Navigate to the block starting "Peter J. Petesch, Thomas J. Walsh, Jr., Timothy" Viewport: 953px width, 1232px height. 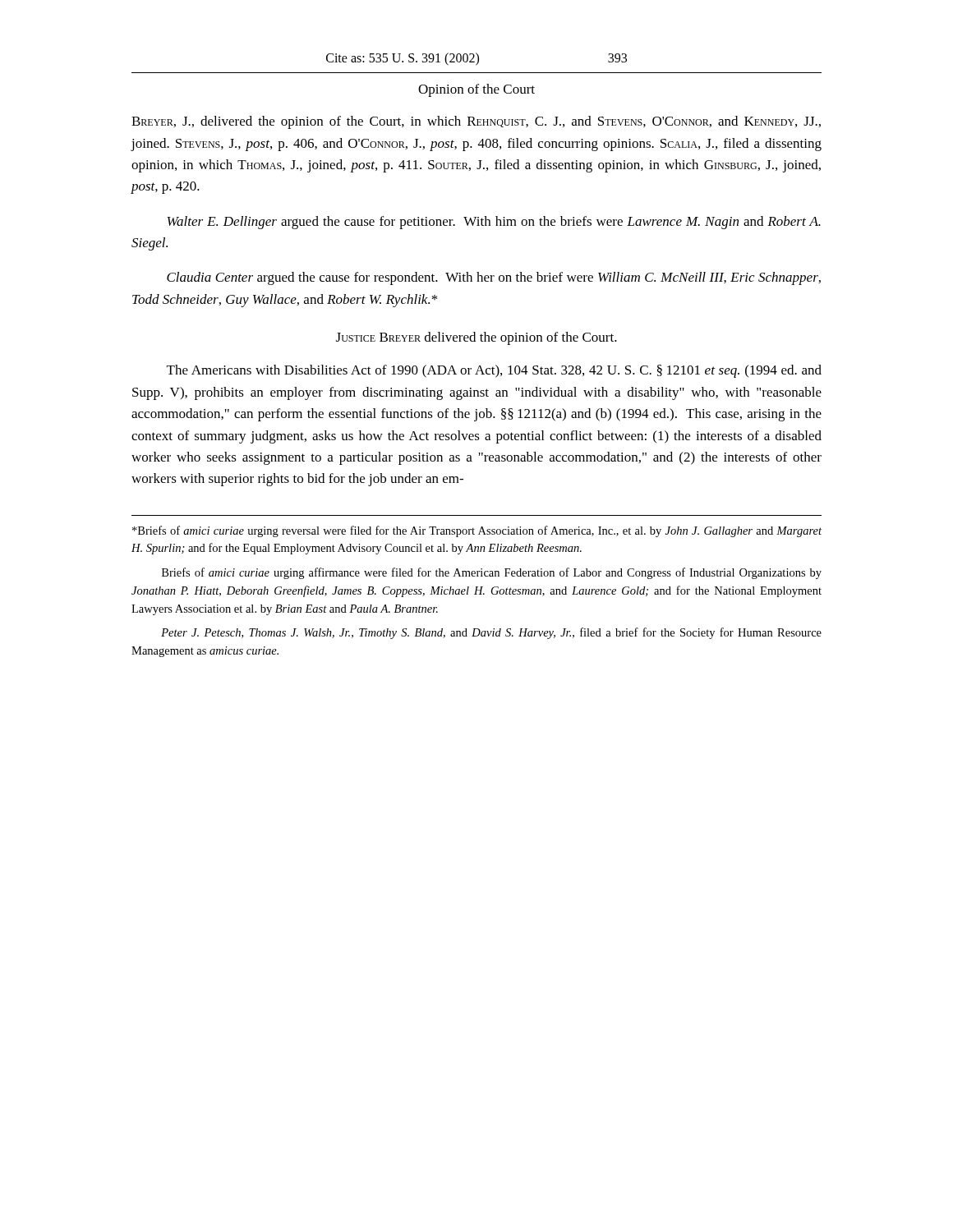coord(476,642)
